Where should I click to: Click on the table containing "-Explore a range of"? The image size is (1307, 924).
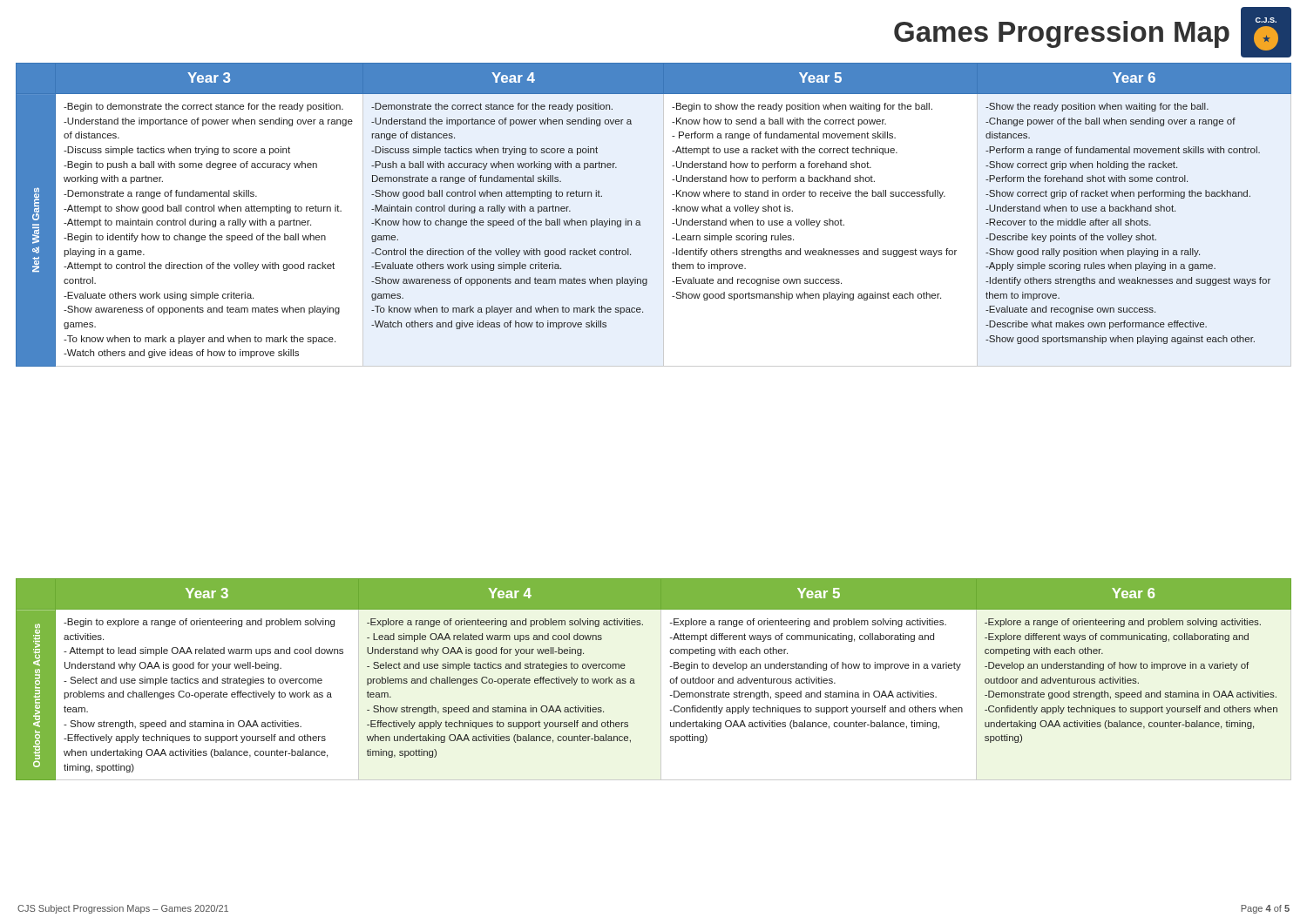(x=654, y=679)
